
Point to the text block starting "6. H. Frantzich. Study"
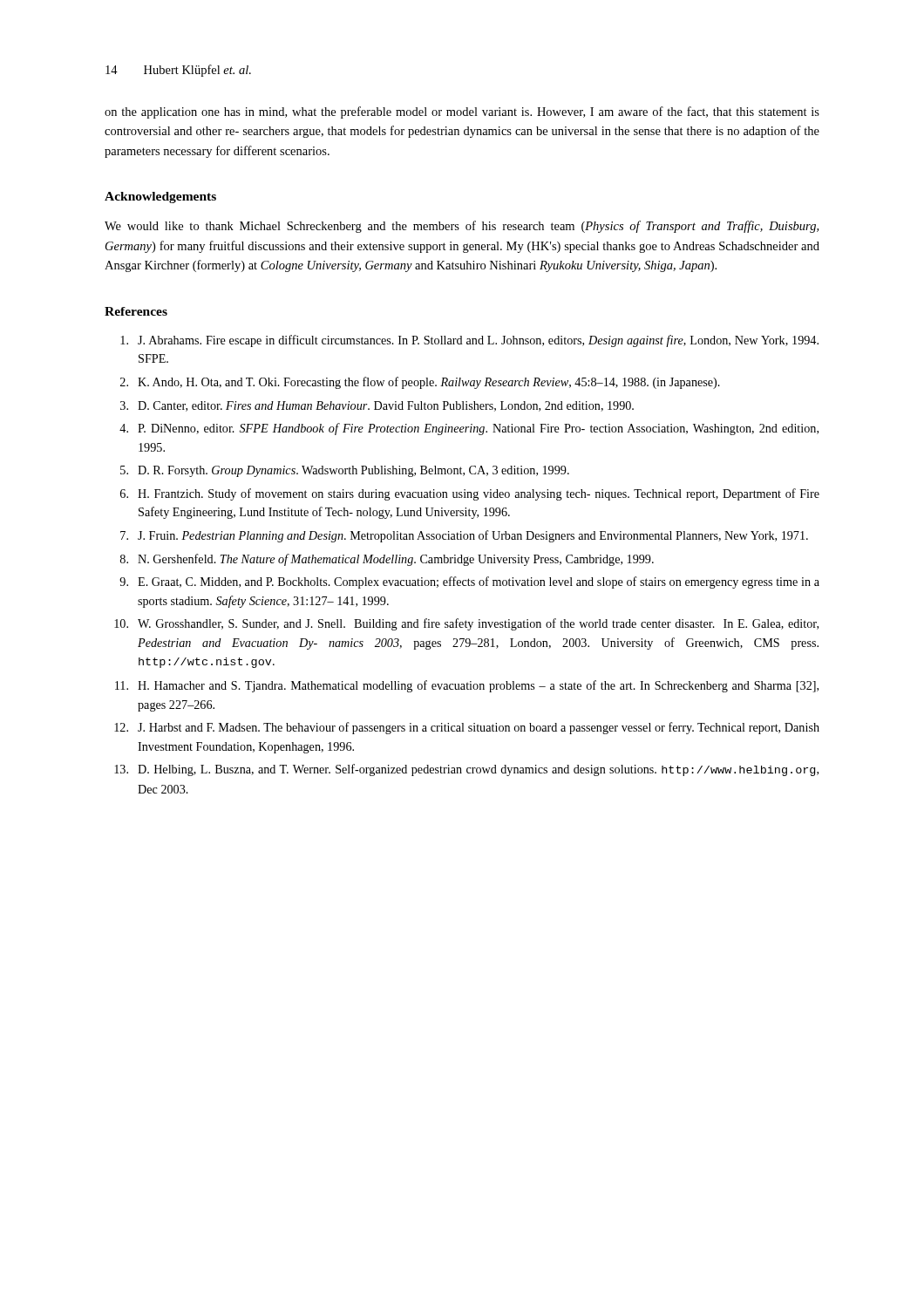coord(462,504)
